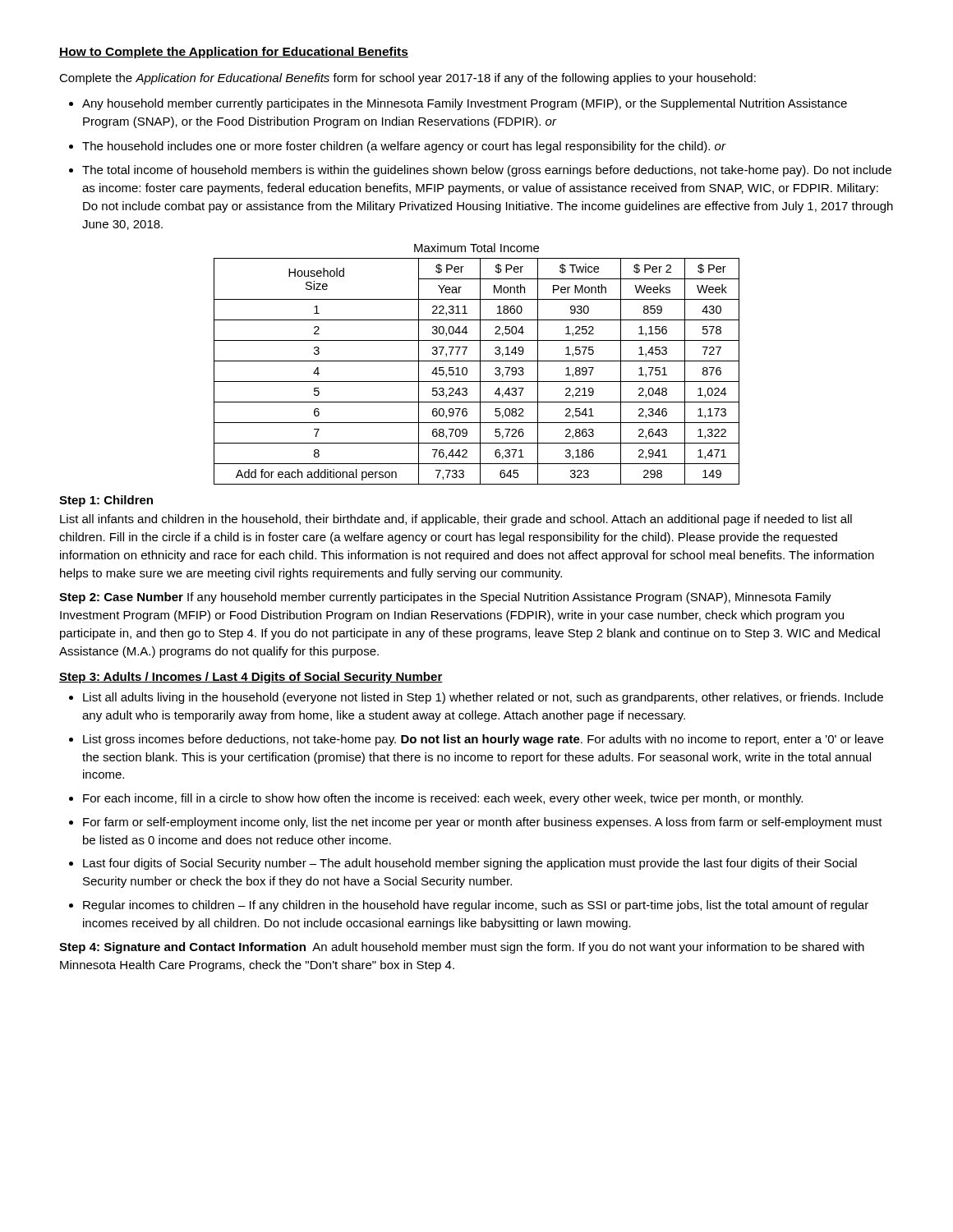Locate the text starting "For farm or self-employment income only, list"
The image size is (953, 1232).
click(x=482, y=830)
